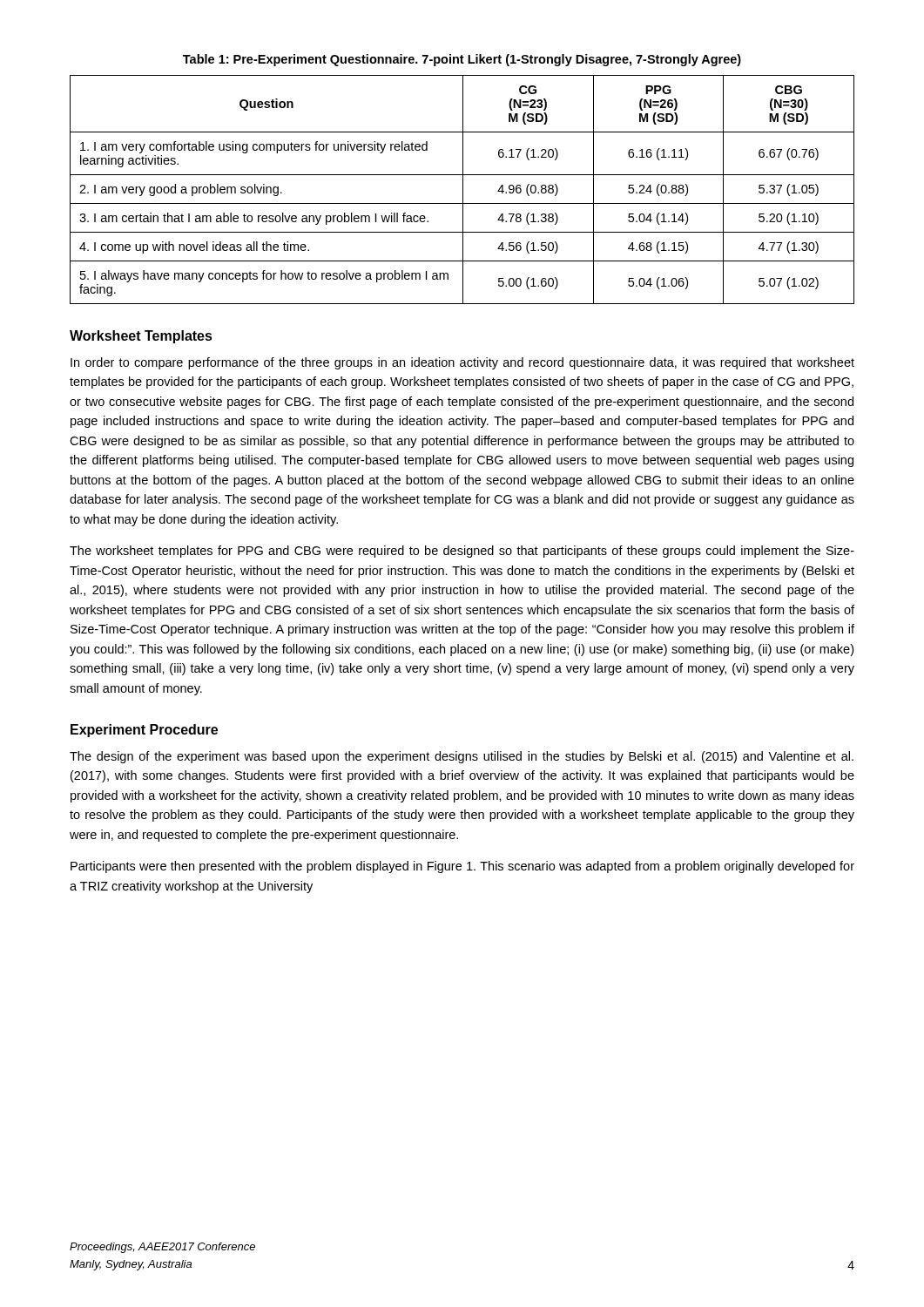Locate the table with the text "CBG (N=30) M (SD)"

[462, 190]
